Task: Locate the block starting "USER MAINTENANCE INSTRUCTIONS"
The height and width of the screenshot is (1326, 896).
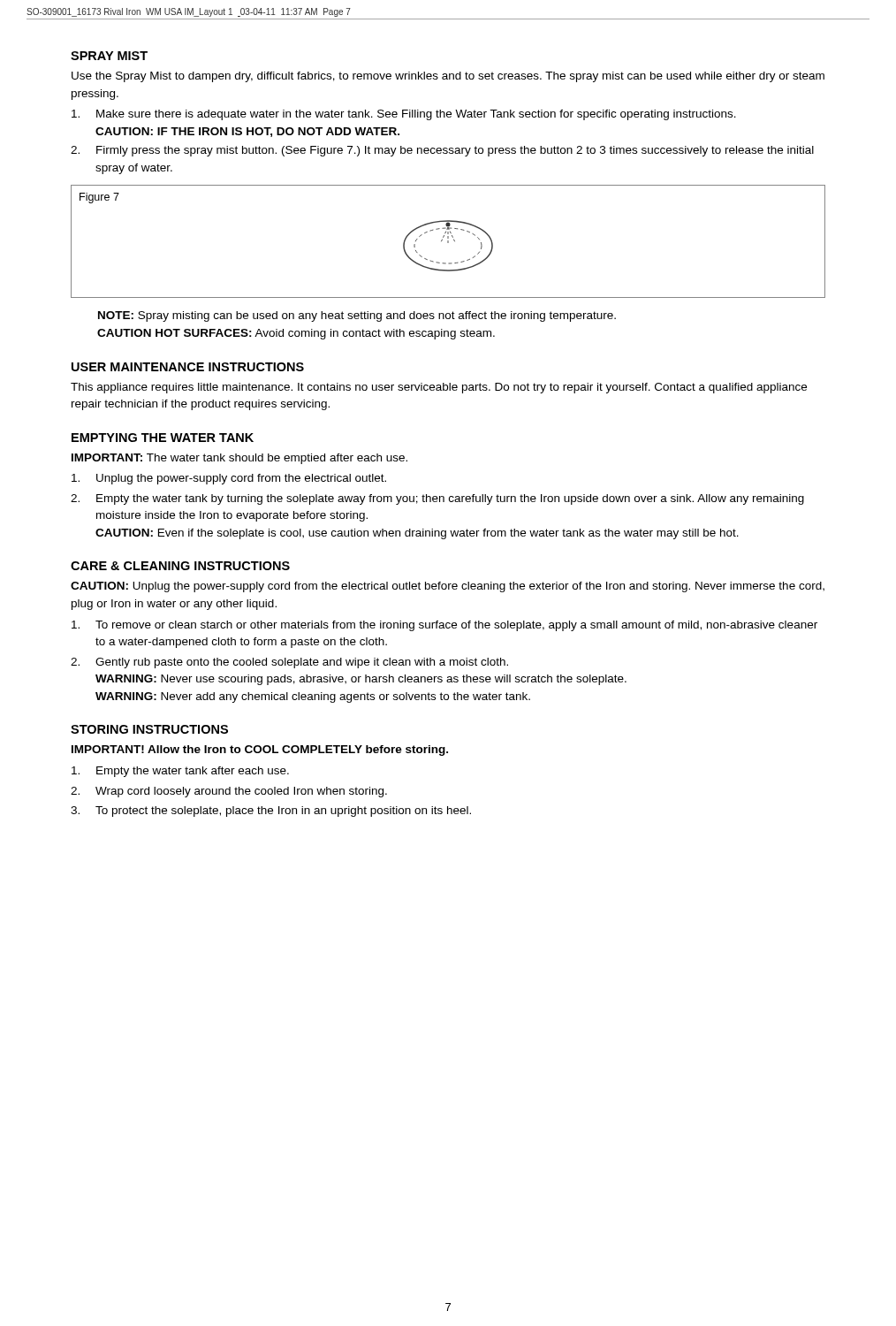Action: [187, 366]
